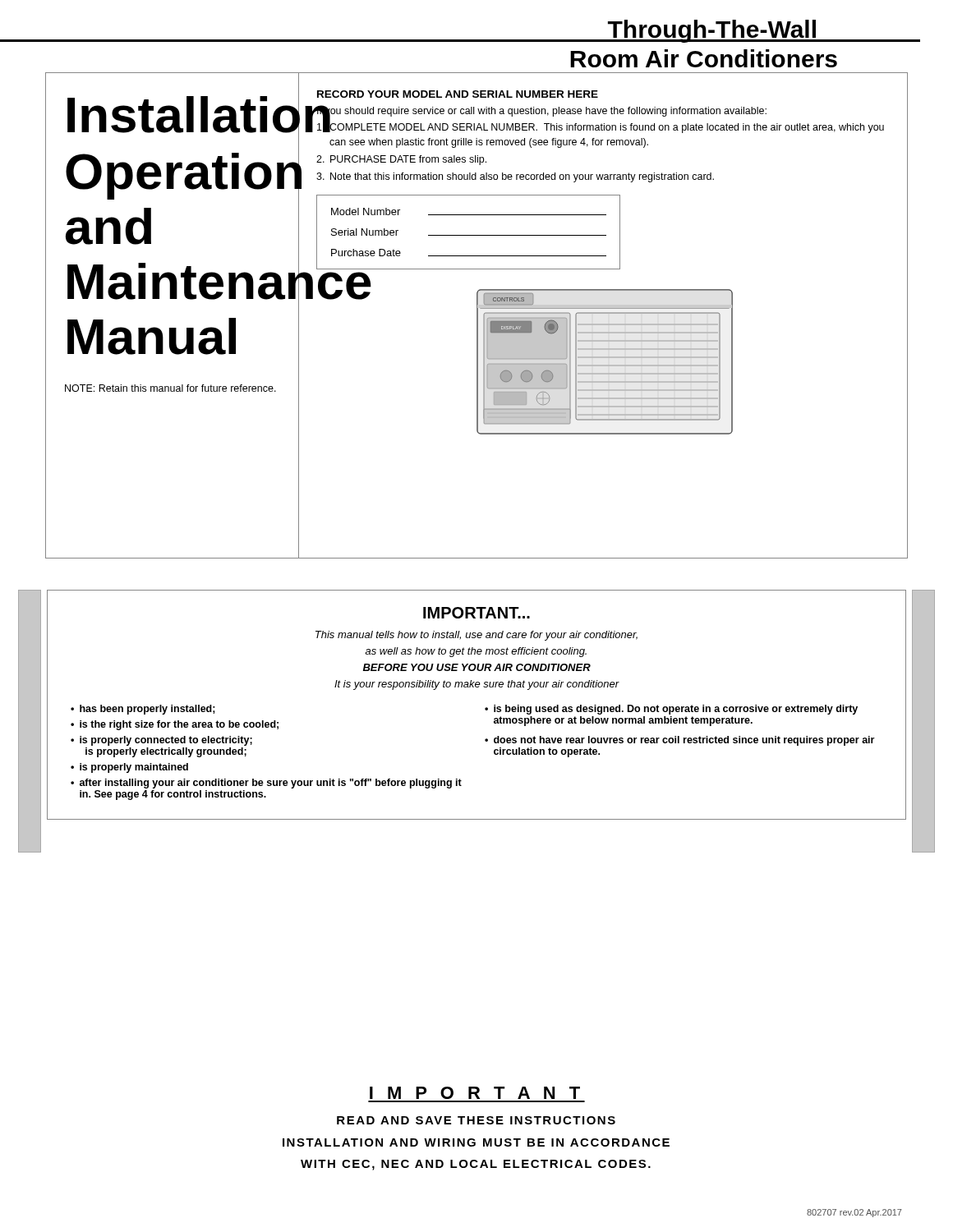Find the block starting "I M P O R T A"
The width and height of the screenshot is (953, 1232).
(476, 1129)
